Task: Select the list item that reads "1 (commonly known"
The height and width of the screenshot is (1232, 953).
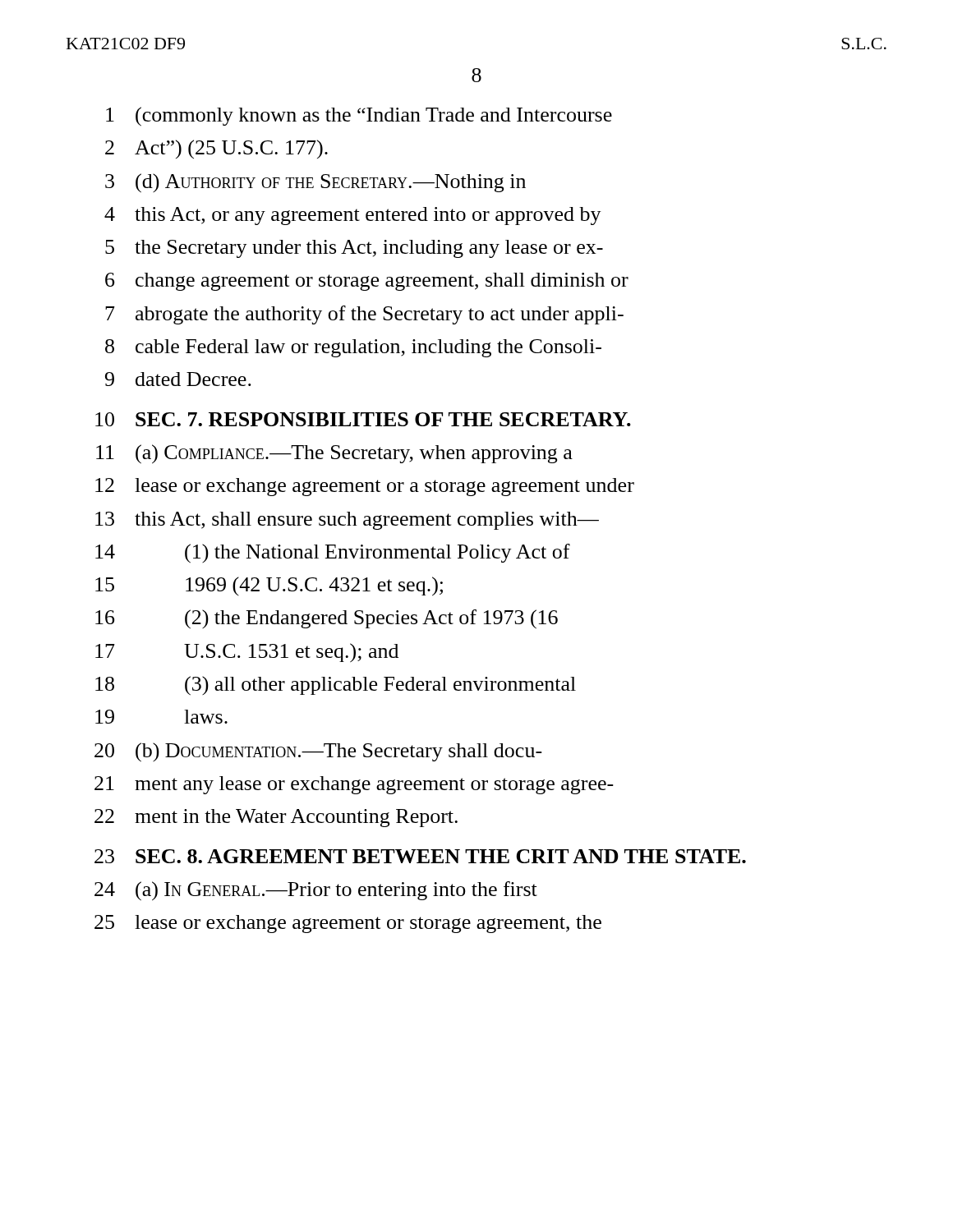Action: click(339, 115)
